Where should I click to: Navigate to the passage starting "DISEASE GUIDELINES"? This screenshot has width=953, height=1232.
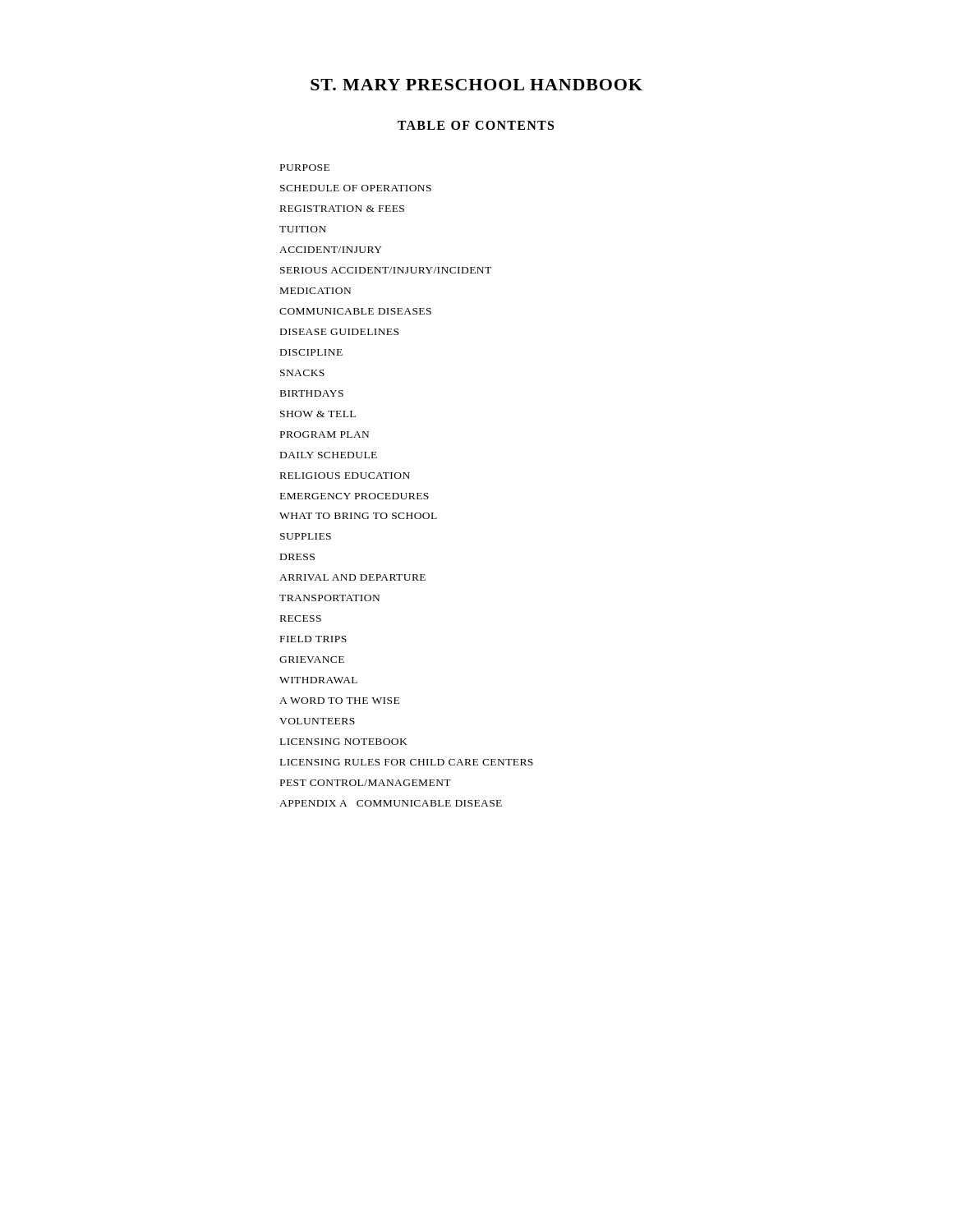click(339, 331)
